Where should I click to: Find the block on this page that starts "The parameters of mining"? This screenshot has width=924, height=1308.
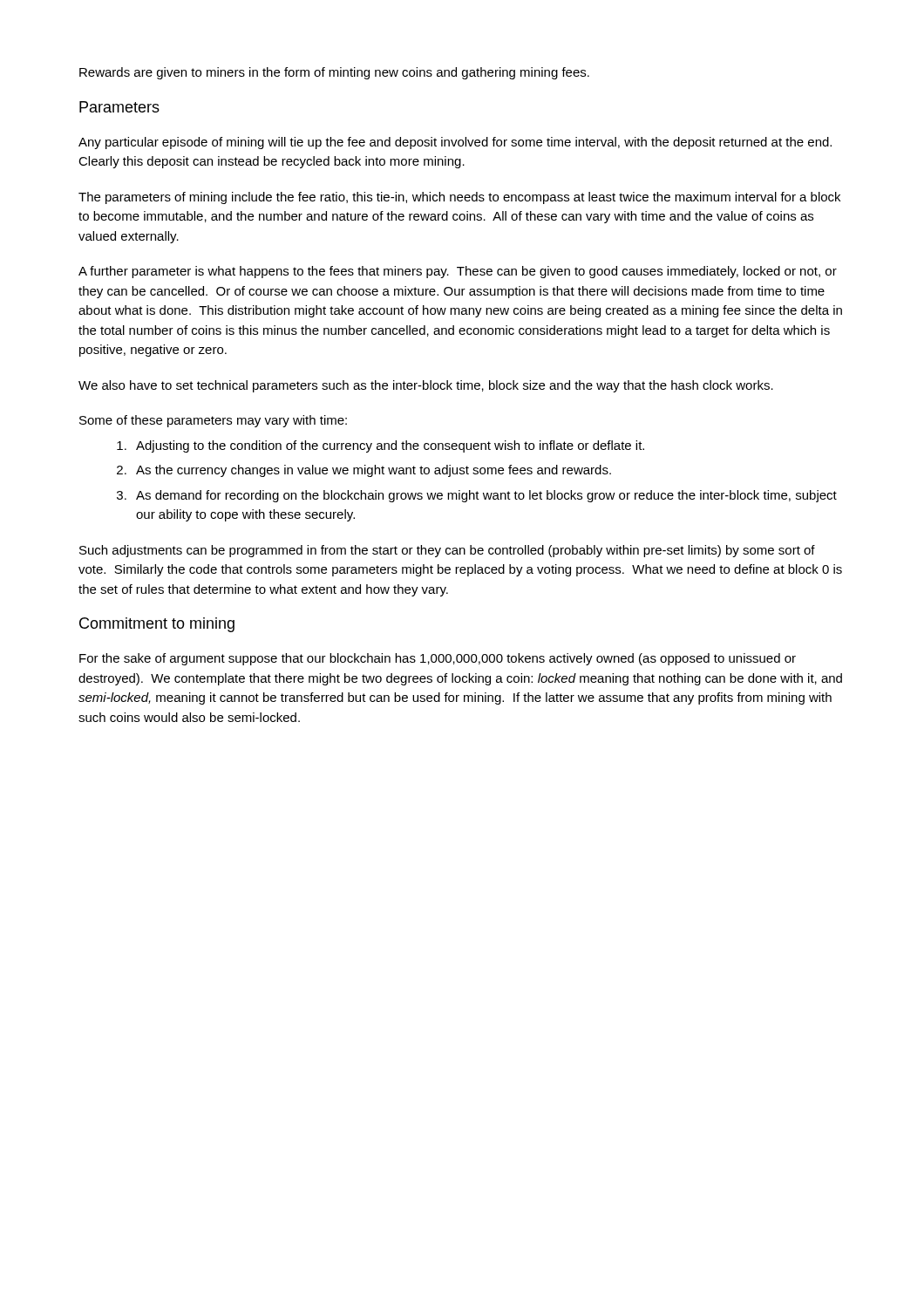(460, 216)
